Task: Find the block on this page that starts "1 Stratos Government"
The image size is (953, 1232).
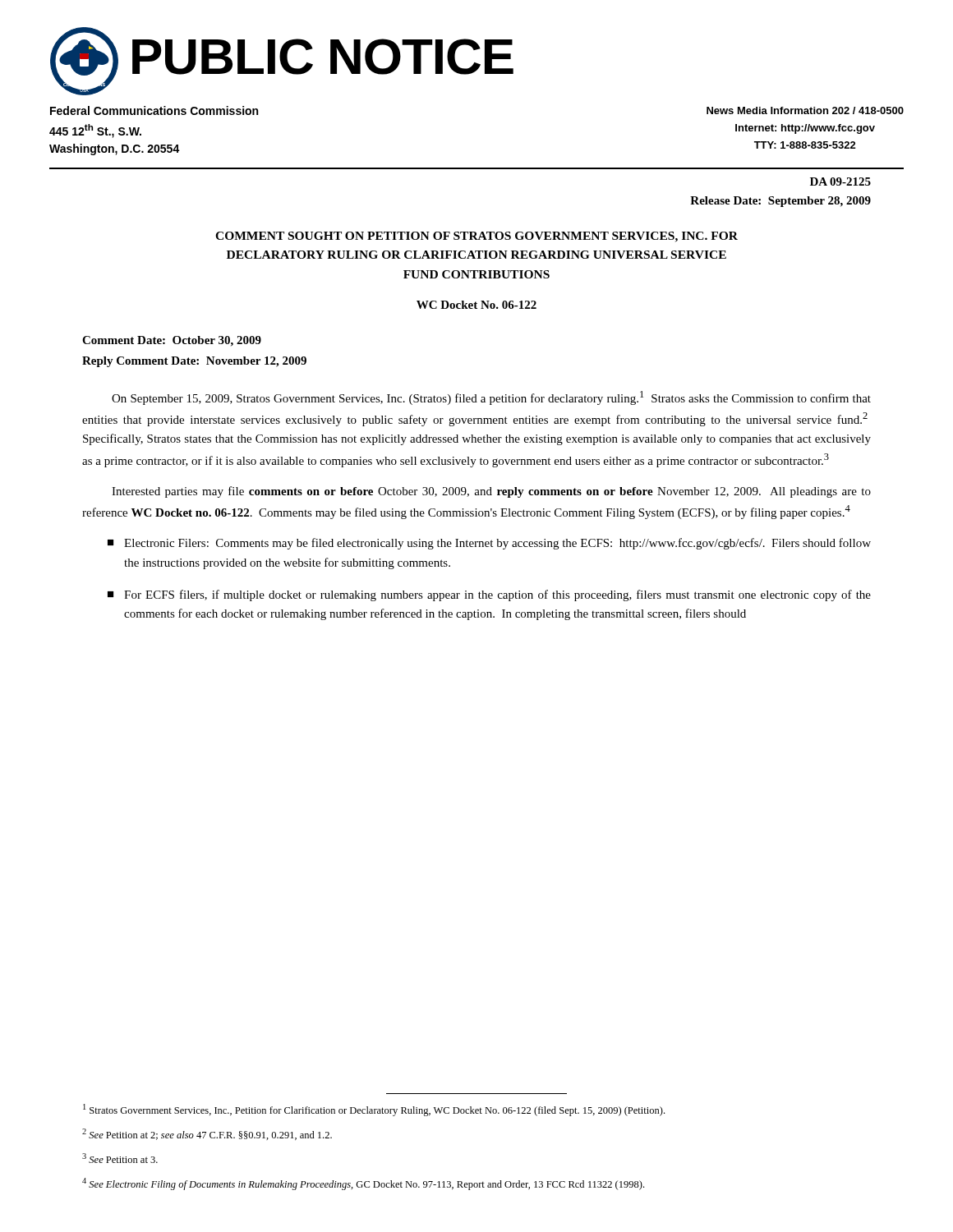Action: tap(374, 1110)
